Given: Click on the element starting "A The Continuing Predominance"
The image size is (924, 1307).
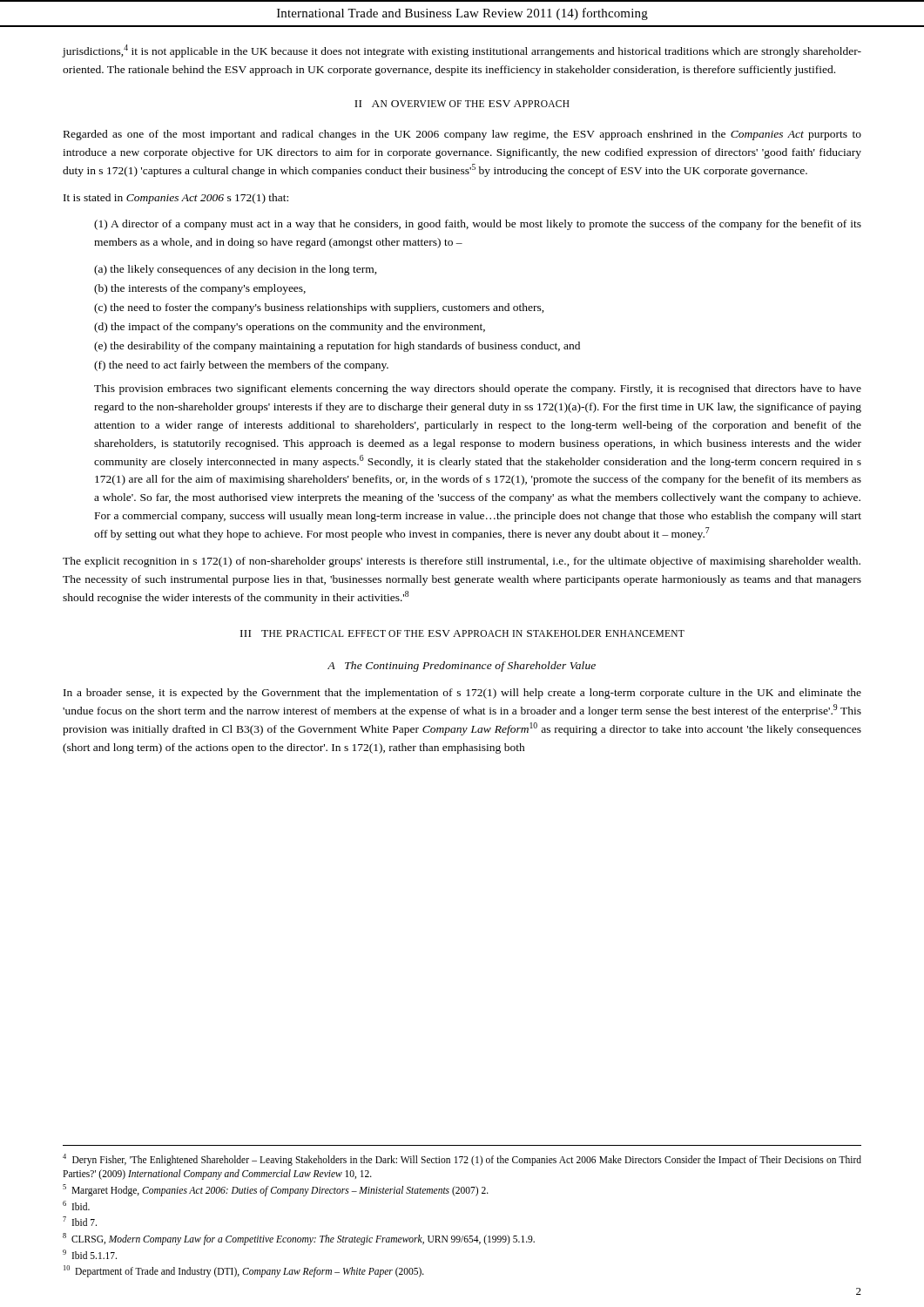Looking at the screenshot, I should click(x=462, y=665).
